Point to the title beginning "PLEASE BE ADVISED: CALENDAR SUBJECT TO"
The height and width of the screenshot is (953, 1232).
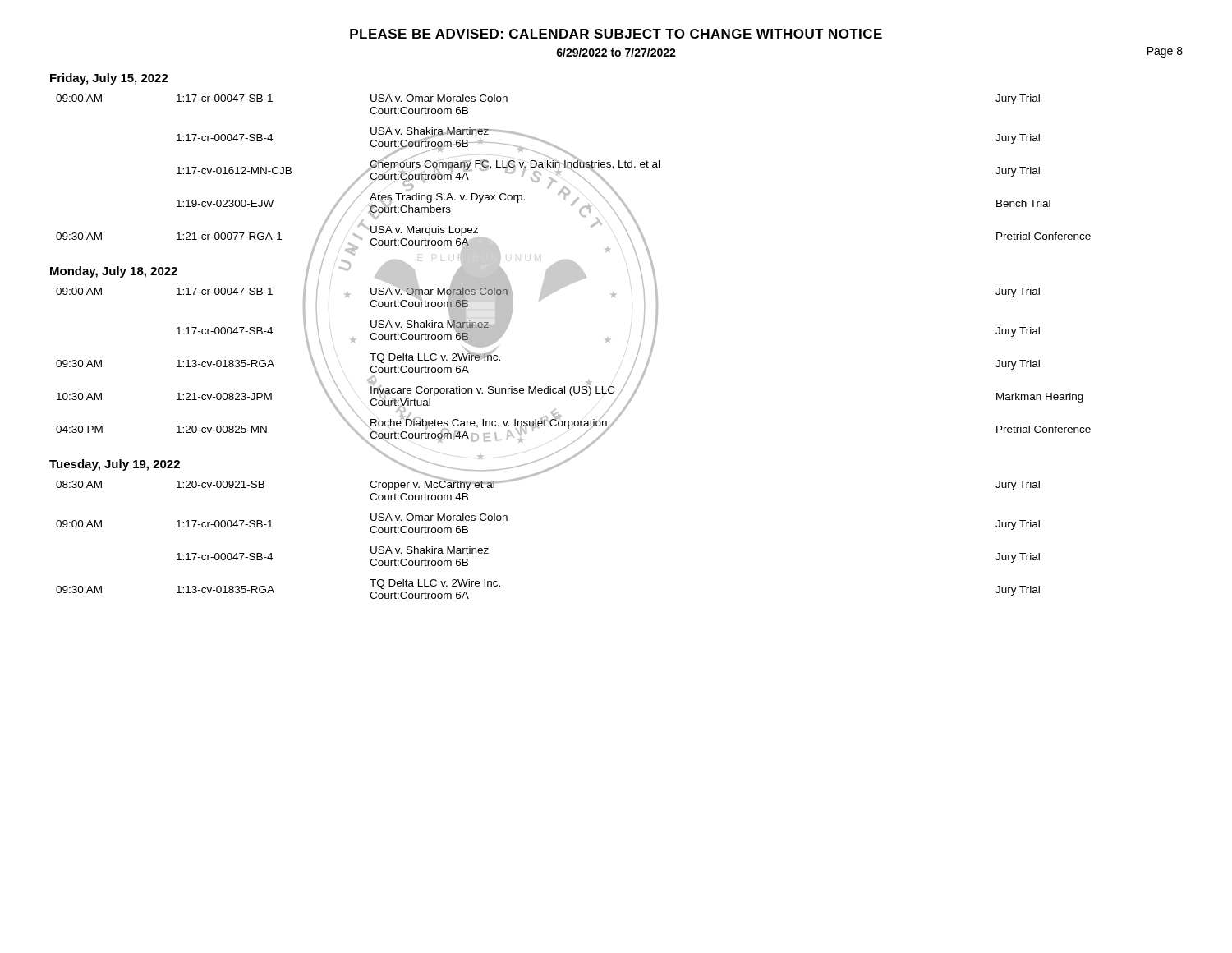tap(616, 34)
